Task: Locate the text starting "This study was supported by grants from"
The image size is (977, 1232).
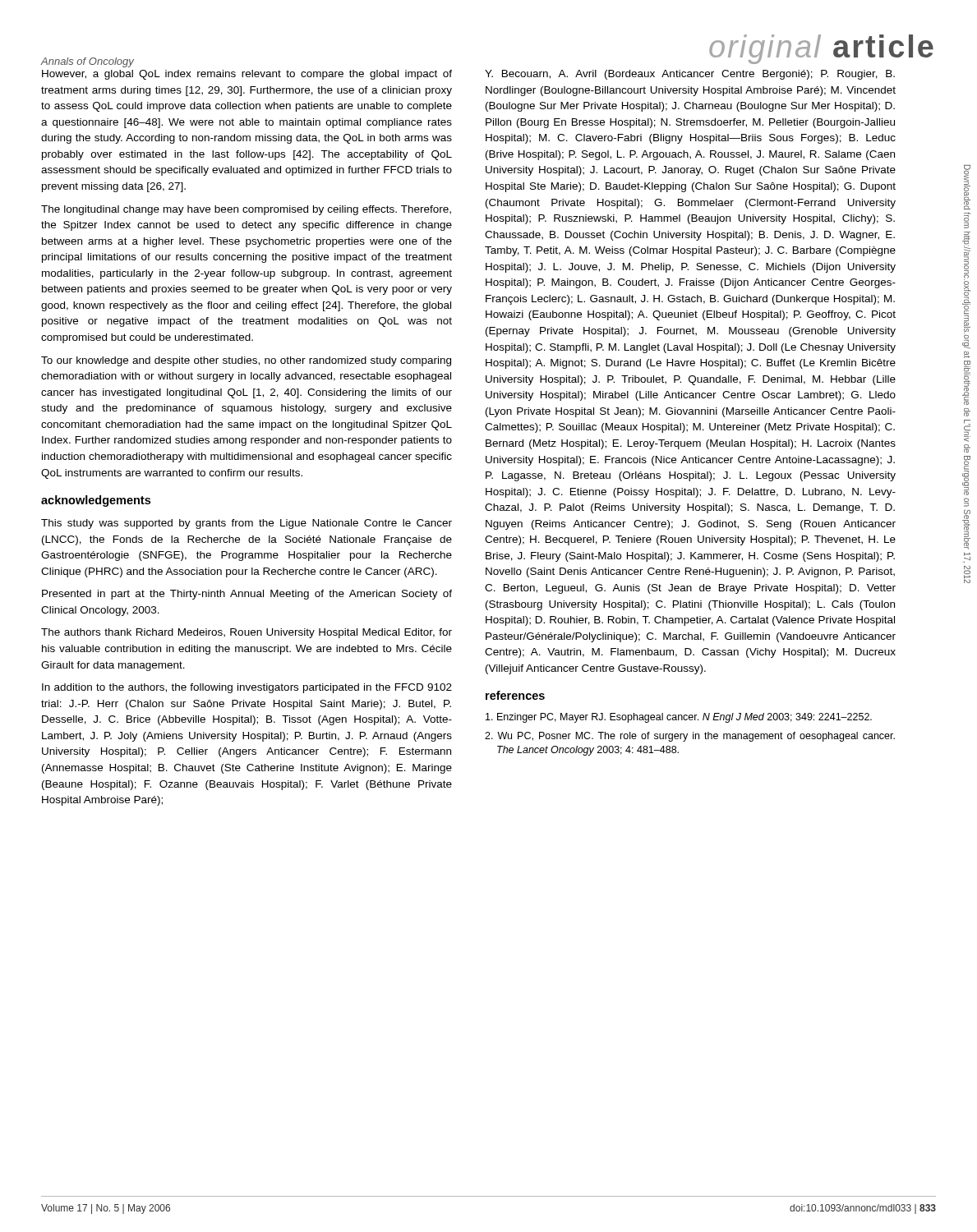Action: tap(247, 547)
